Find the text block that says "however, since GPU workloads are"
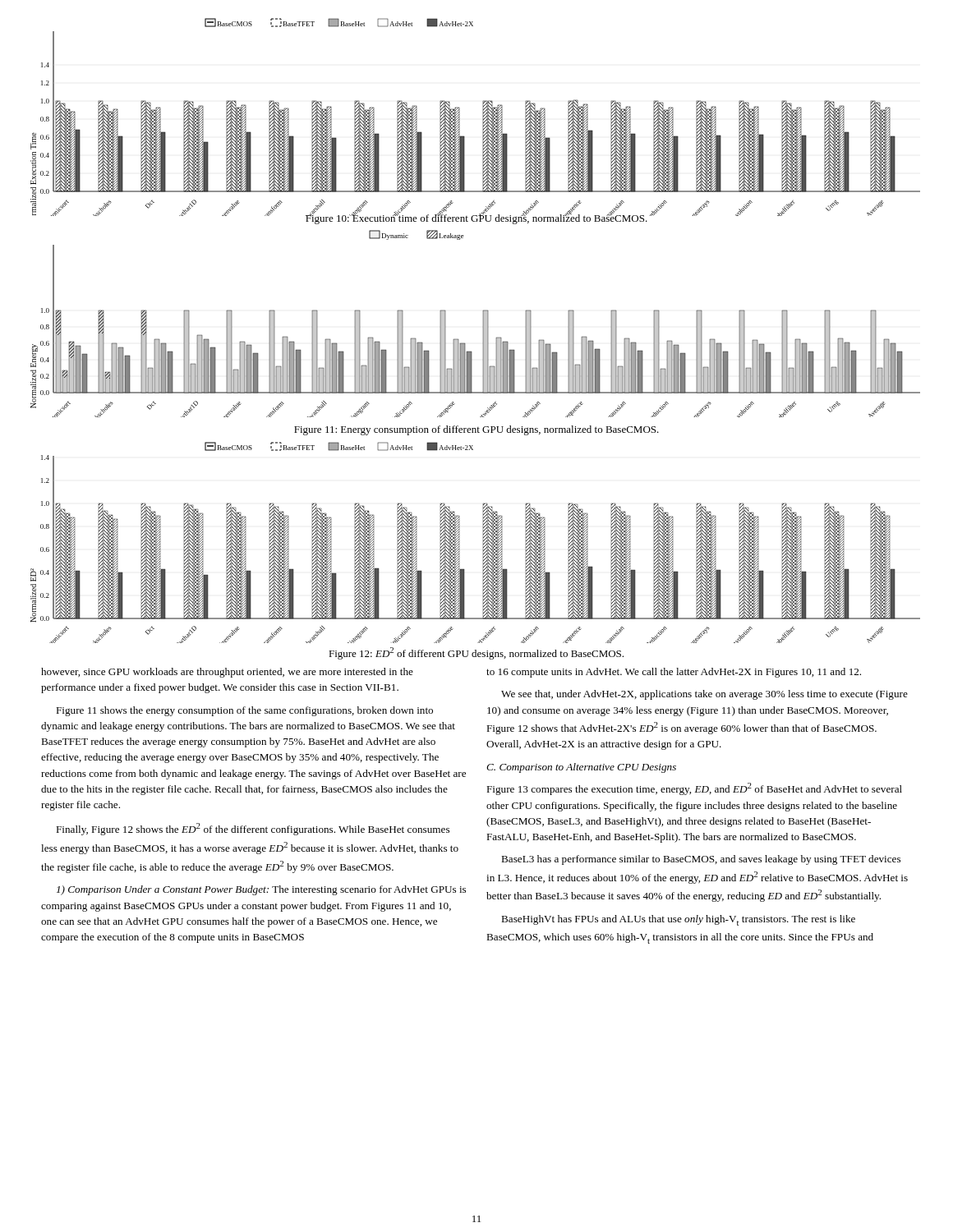953x1232 pixels. [254, 769]
